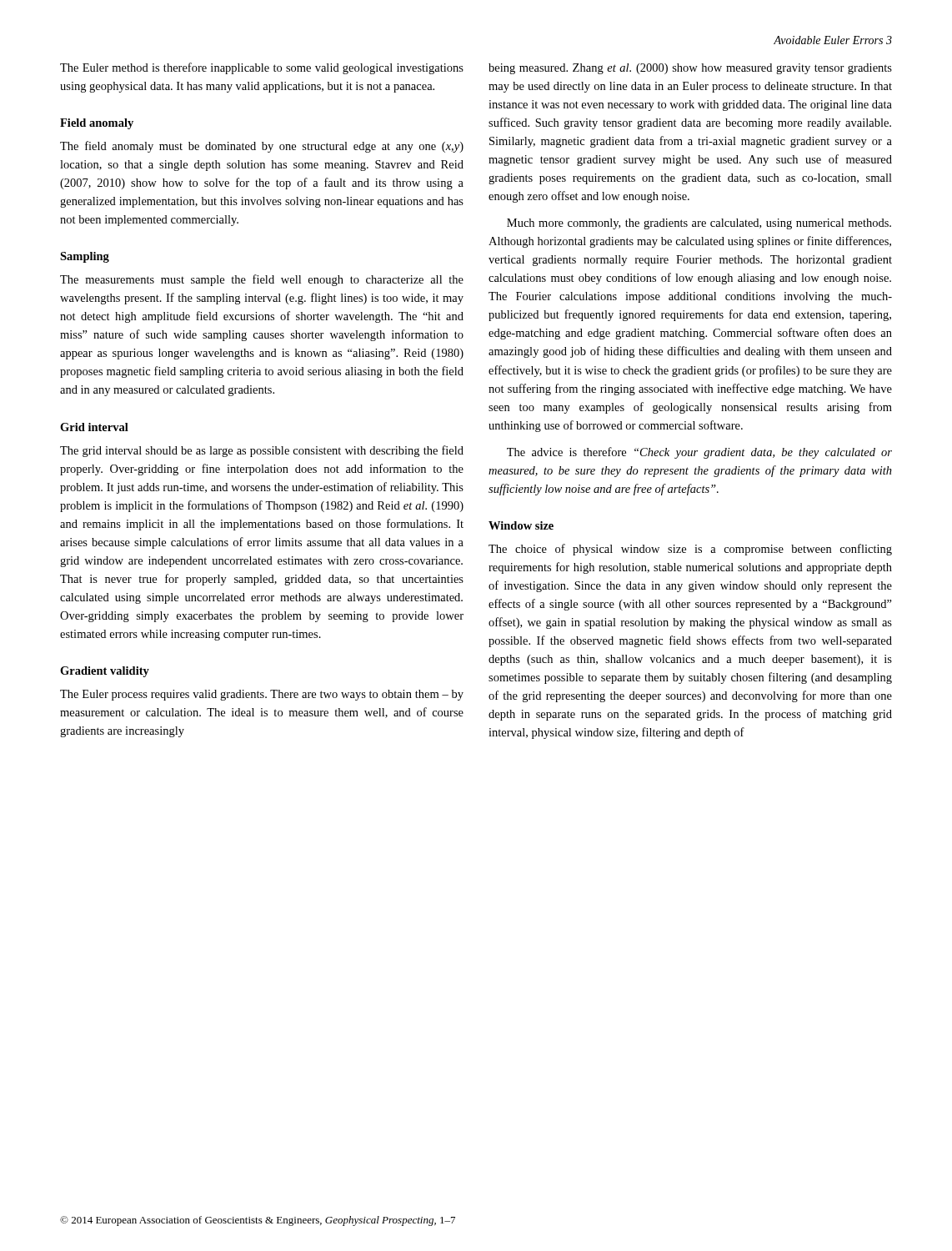Find the text block that reads "being measured. Zhang et al."
This screenshot has width=952, height=1251.
pos(690,278)
